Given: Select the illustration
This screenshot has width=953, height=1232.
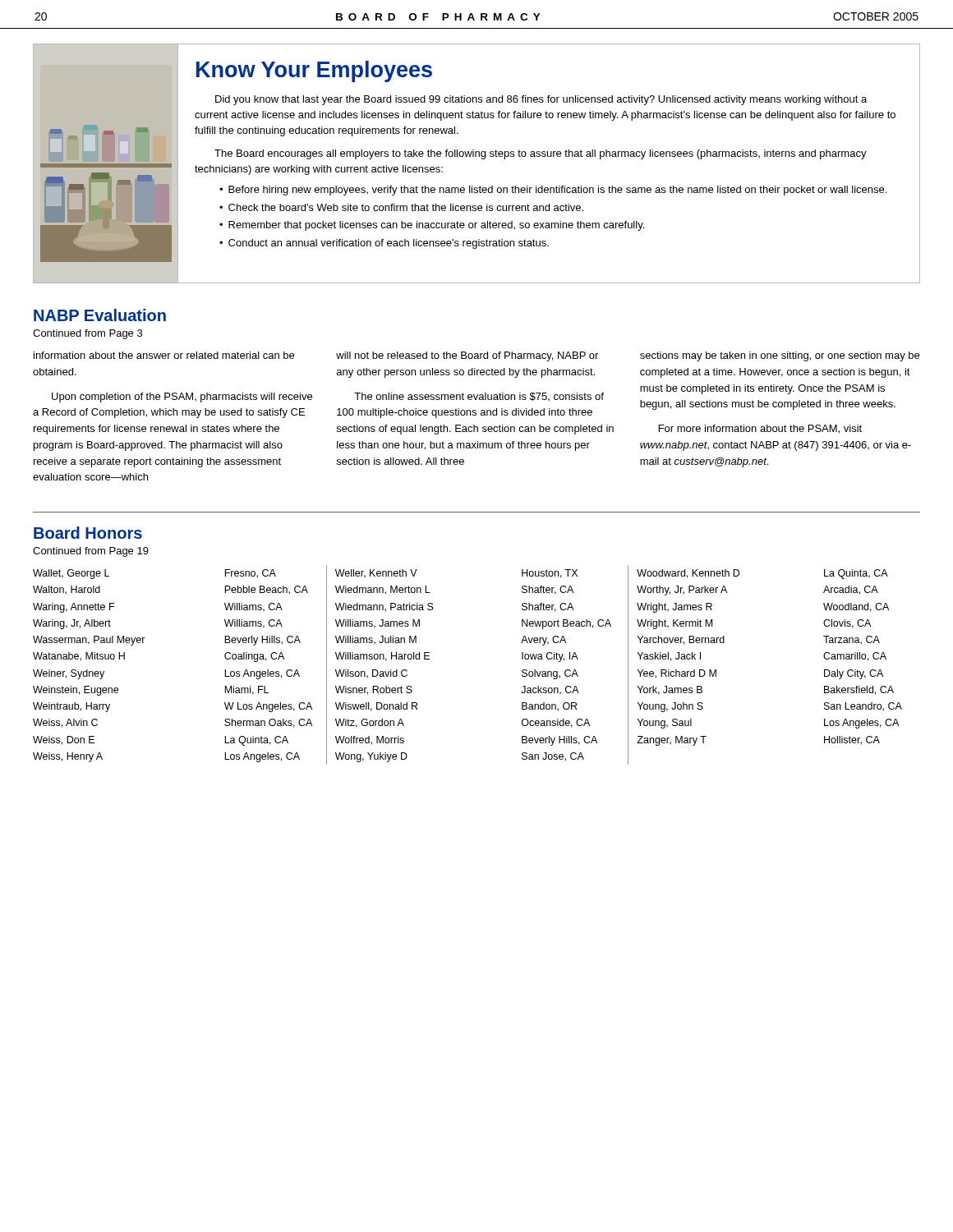Looking at the screenshot, I should (x=106, y=163).
